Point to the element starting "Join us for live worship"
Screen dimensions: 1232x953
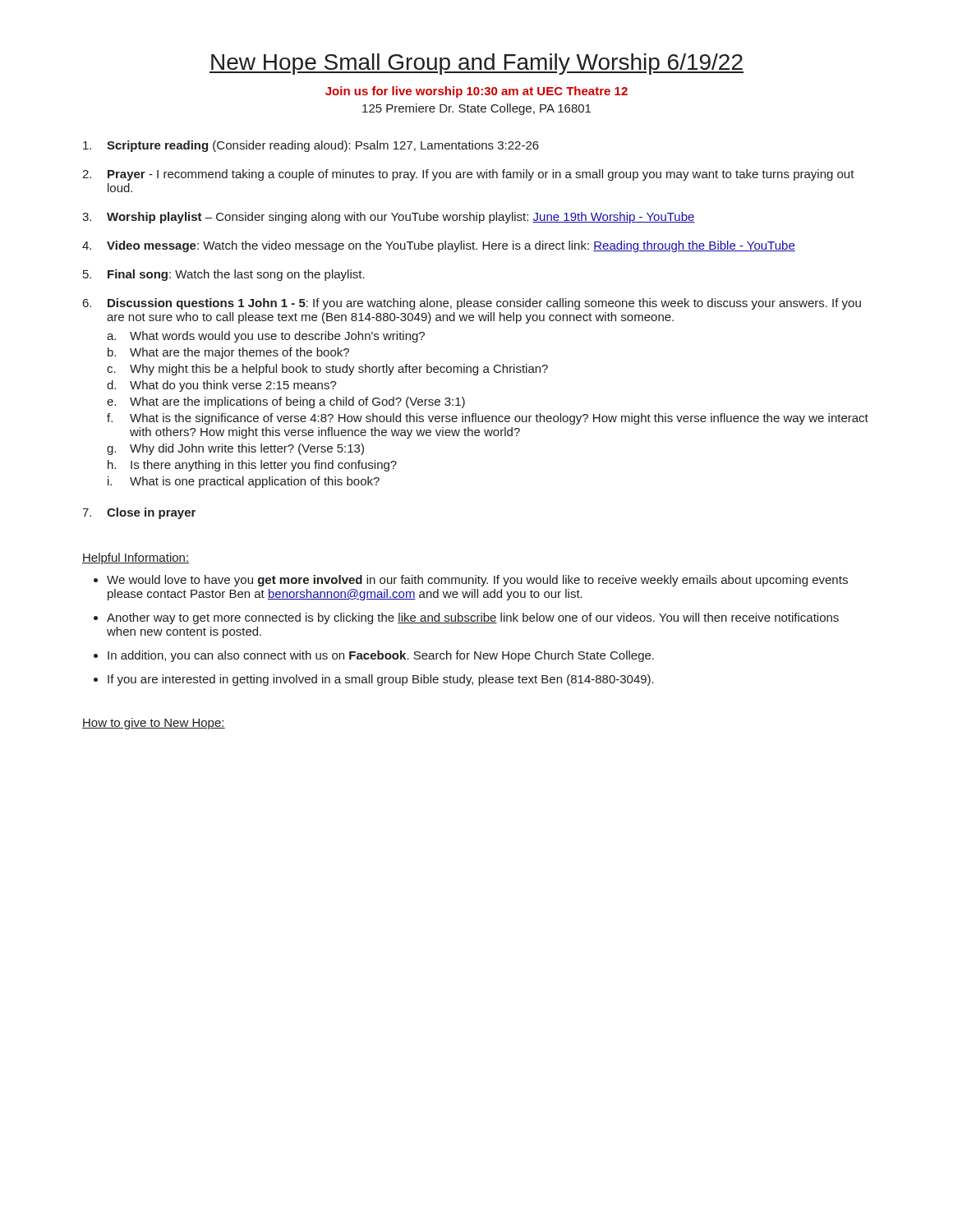476,91
